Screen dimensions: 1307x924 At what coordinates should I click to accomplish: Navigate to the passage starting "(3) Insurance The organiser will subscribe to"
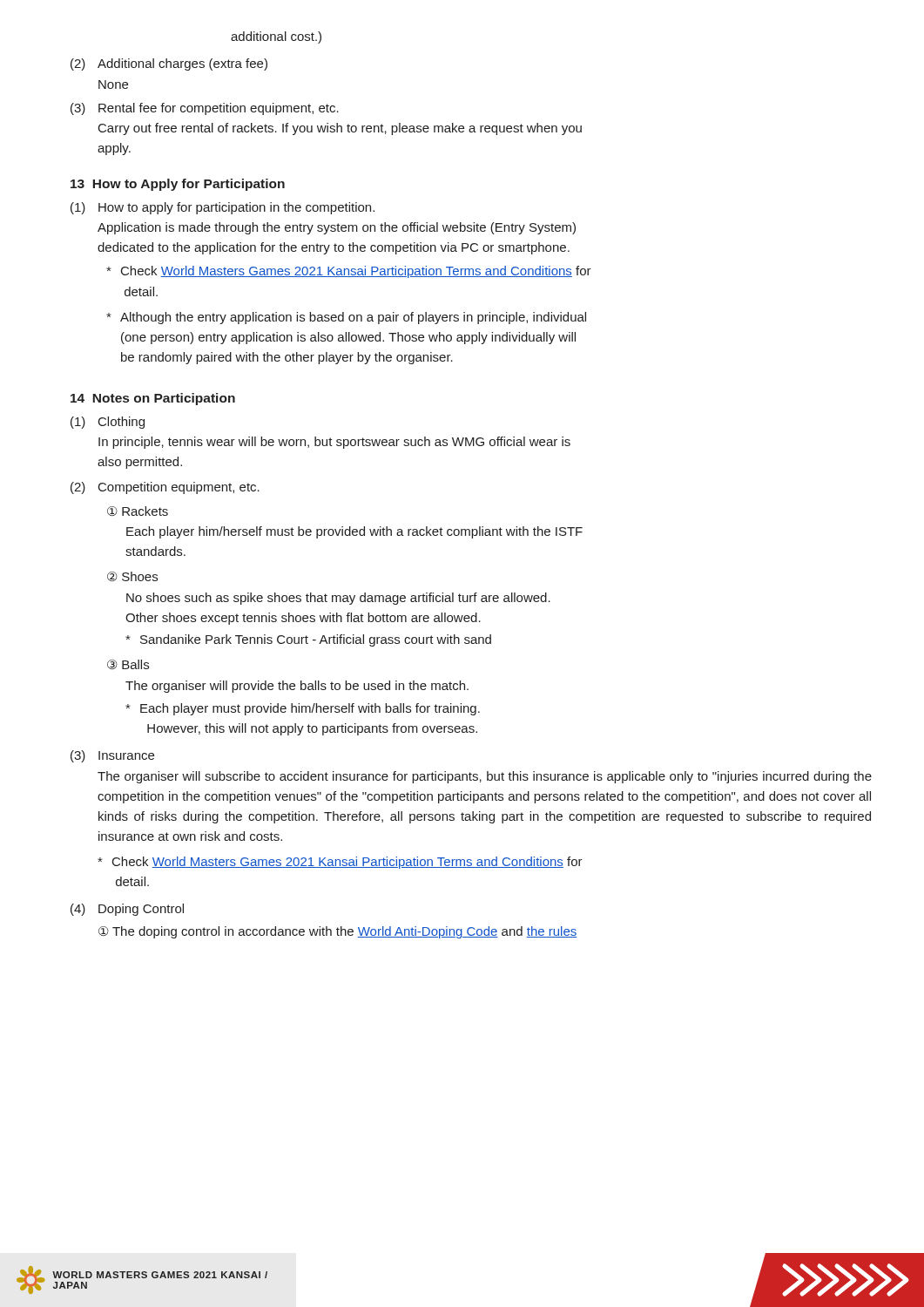point(471,818)
